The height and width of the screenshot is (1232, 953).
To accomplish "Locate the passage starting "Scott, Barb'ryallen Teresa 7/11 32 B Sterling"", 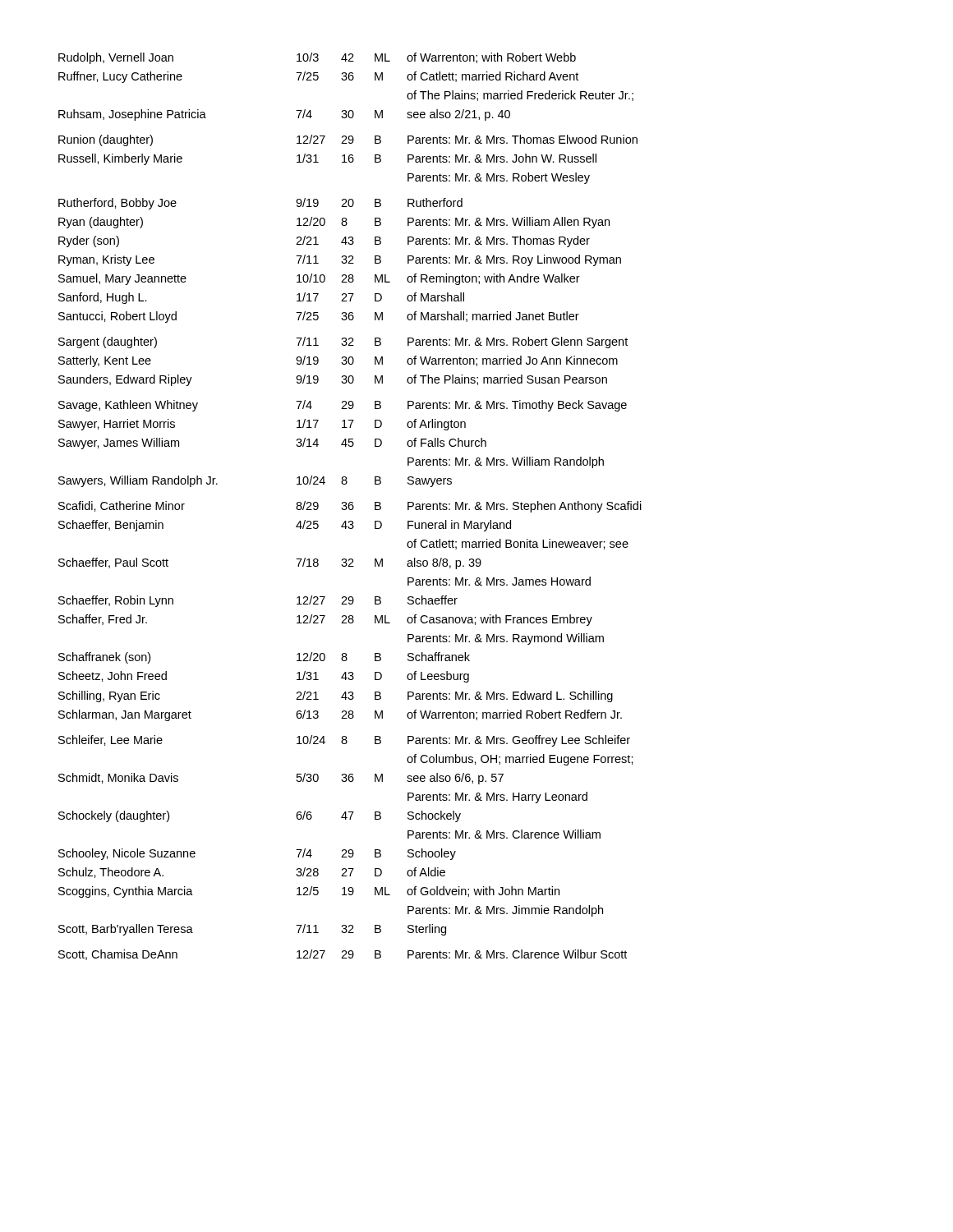I will coord(128,929).
